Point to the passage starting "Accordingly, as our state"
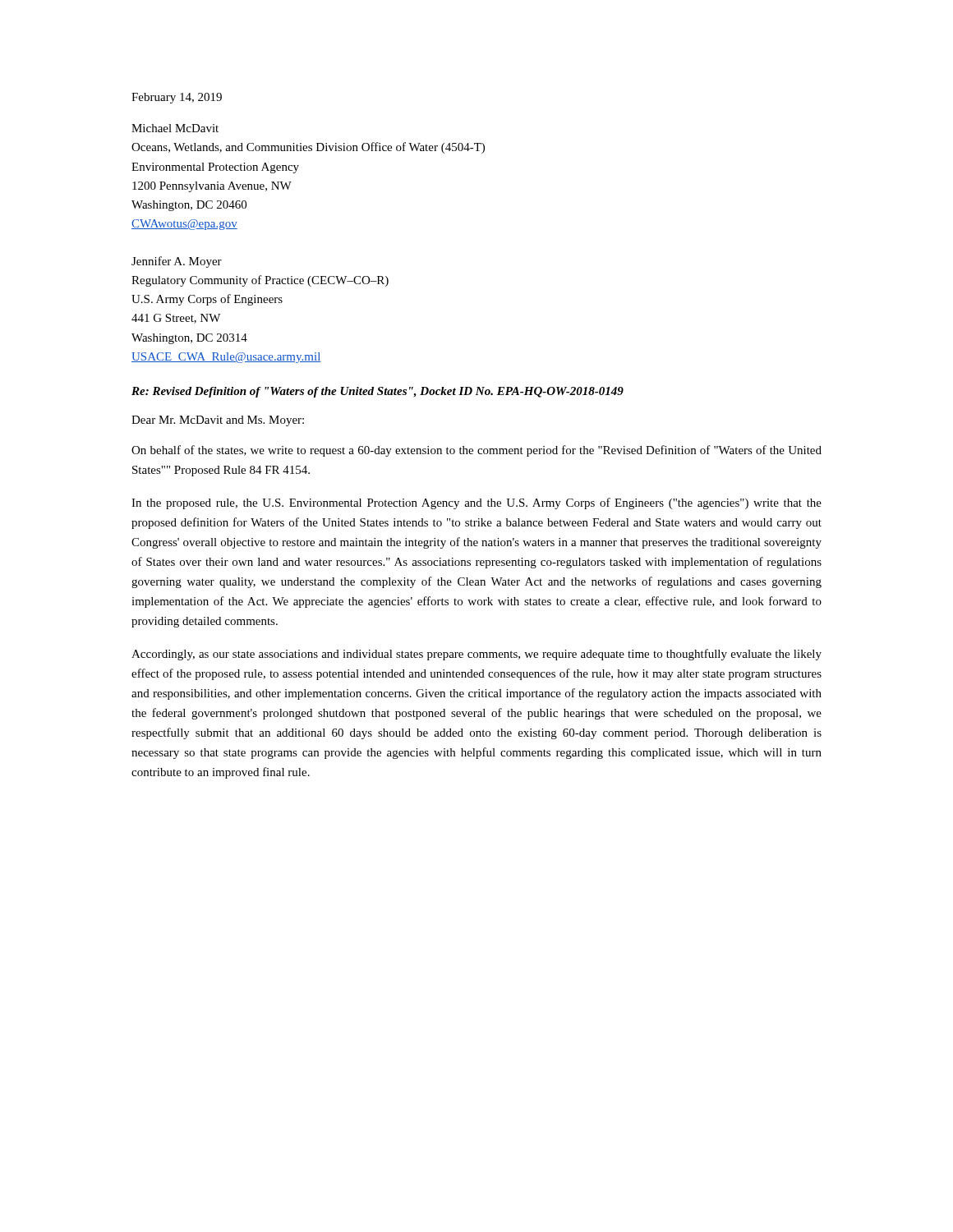The image size is (953, 1232). [x=476, y=713]
